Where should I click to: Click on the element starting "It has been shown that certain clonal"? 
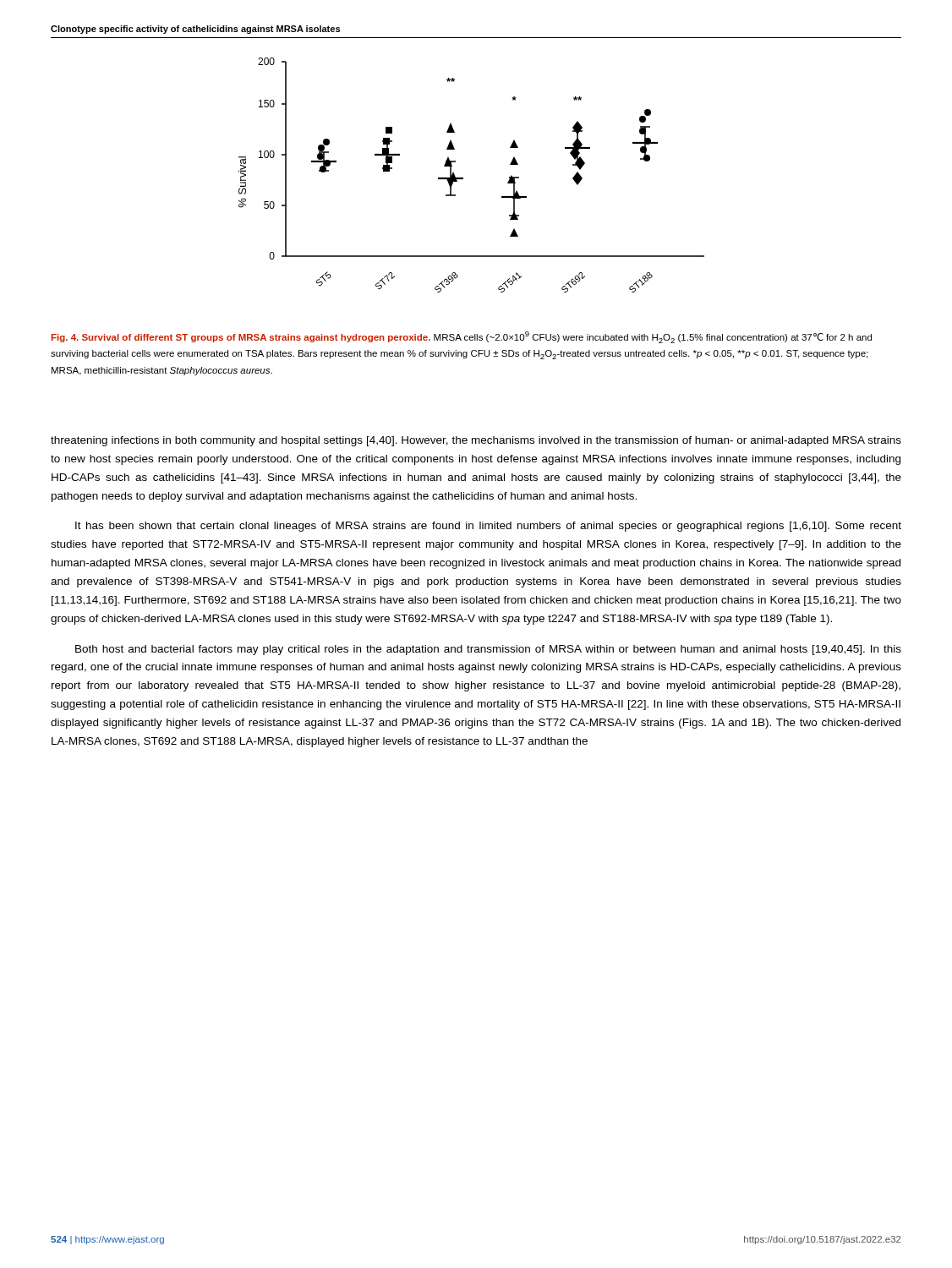click(476, 572)
